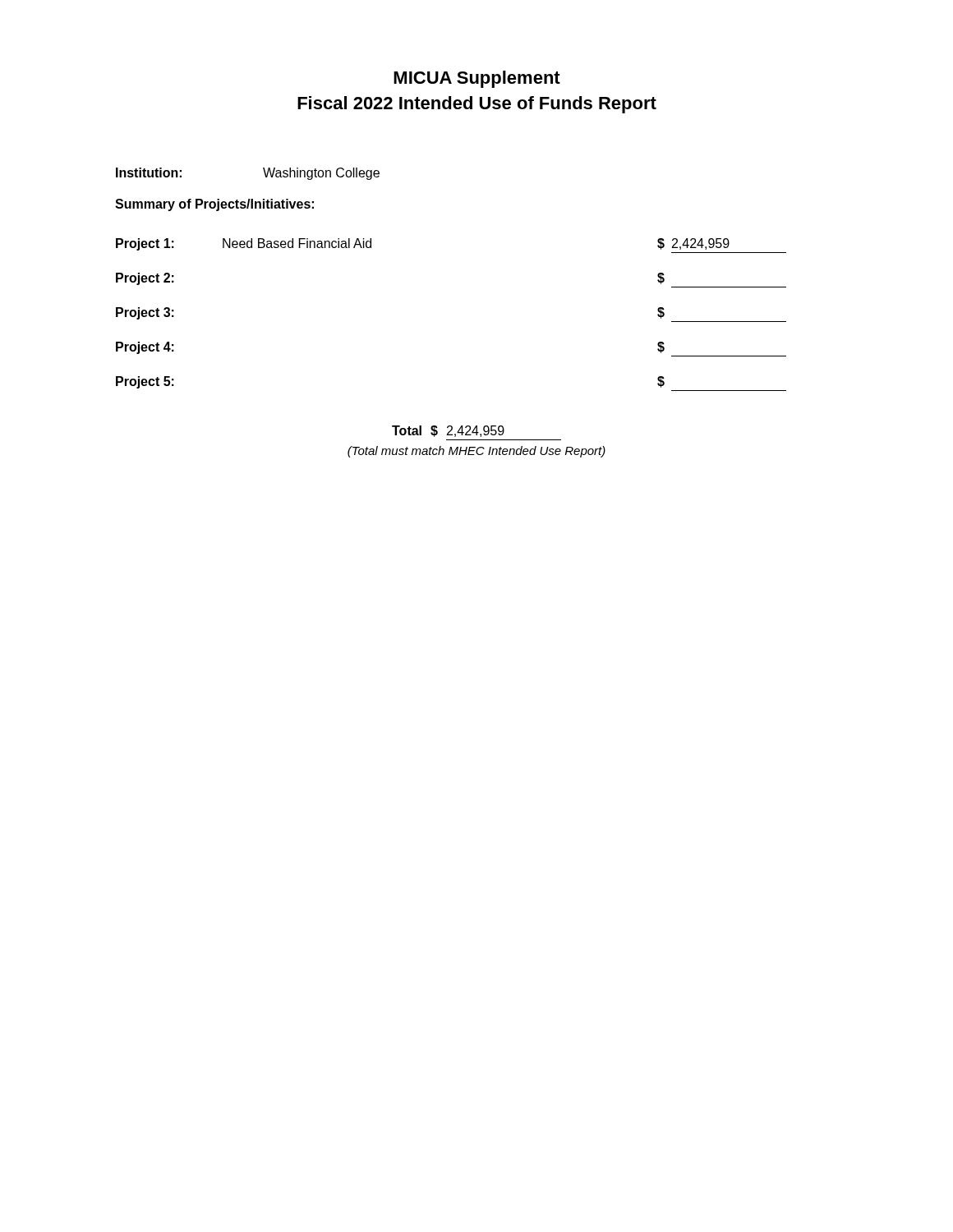Click on the passage starting "Project 5: $"
The width and height of the screenshot is (953, 1232).
pos(150,382)
